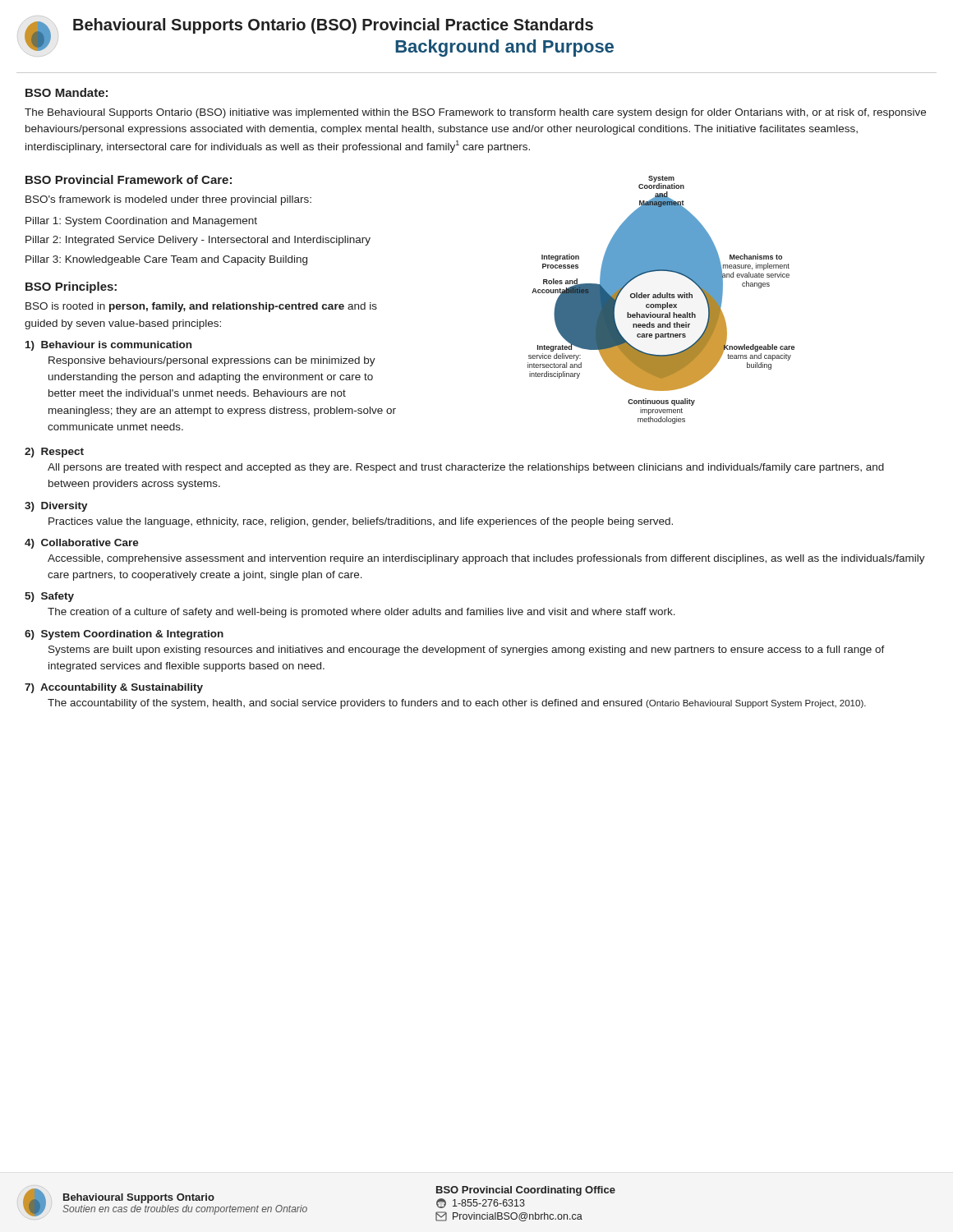Navigate to the text starting "1) Behaviour is"
This screenshot has height=1232, width=953.
(x=214, y=387)
